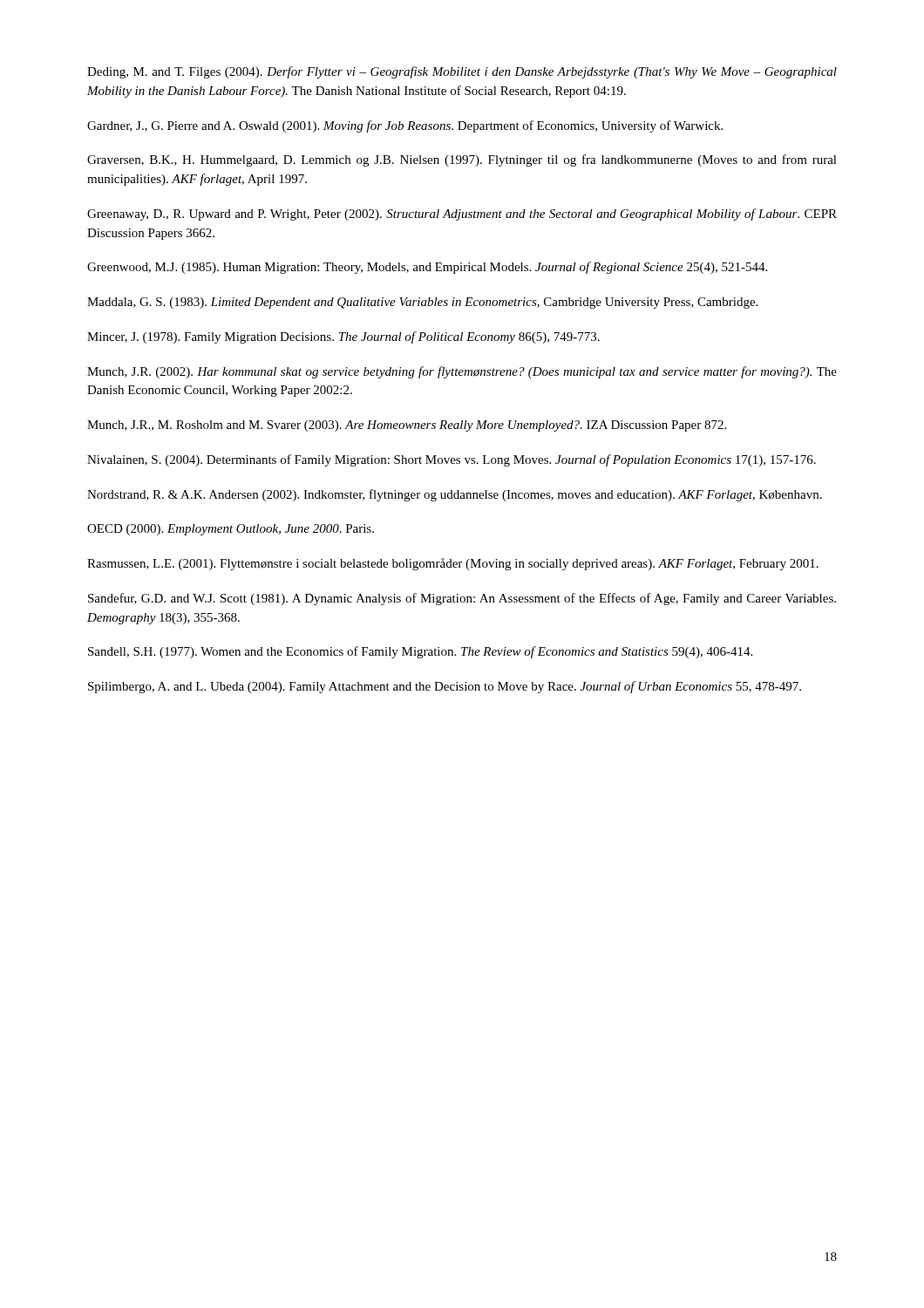The image size is (924, 1308).
Task: Locate the element starting "Nivalainen, S. (2004). Determinants of Family Migration: Short"
Action: point(452,459)
